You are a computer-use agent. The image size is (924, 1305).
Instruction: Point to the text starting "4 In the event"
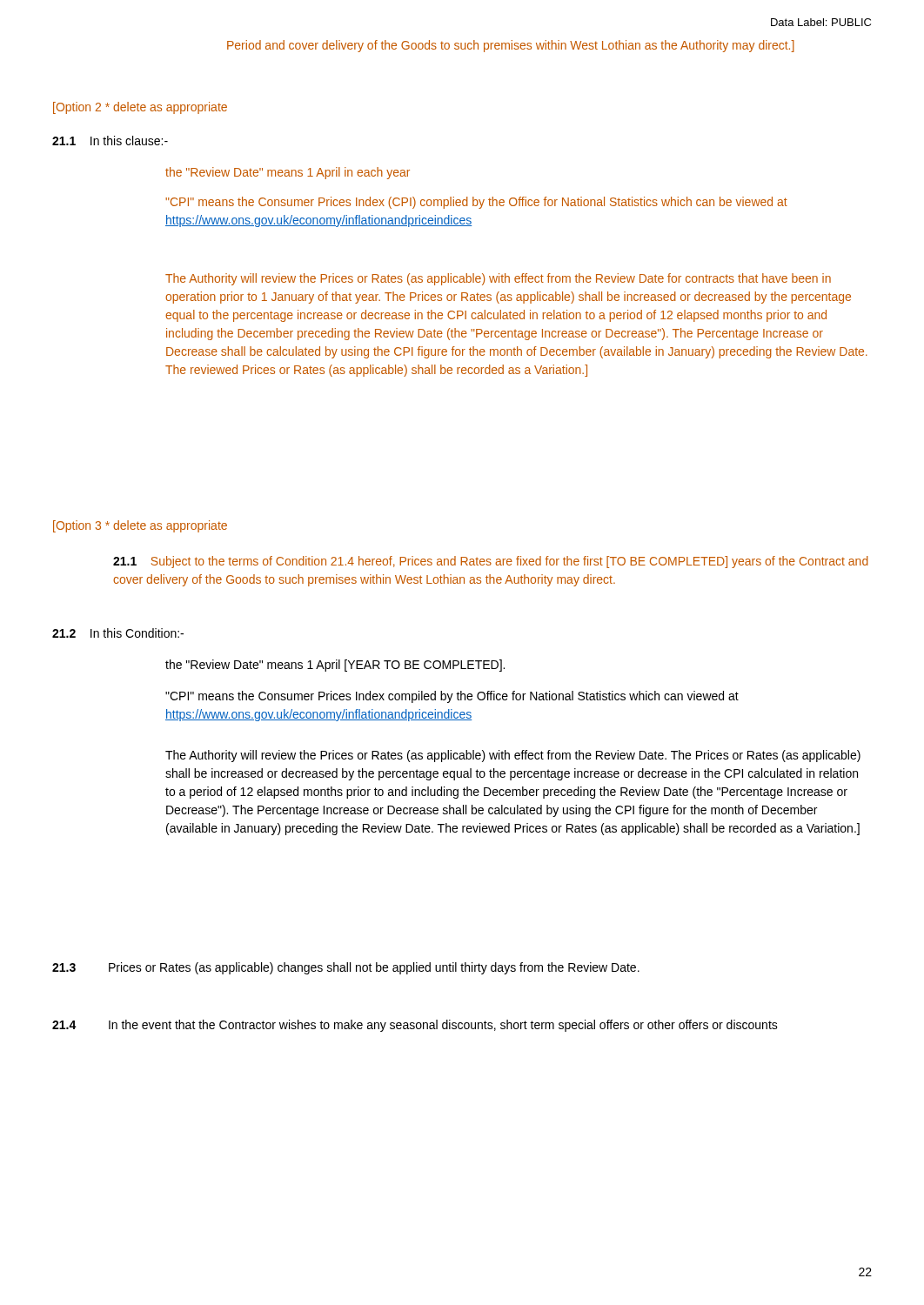(445, 1025)
